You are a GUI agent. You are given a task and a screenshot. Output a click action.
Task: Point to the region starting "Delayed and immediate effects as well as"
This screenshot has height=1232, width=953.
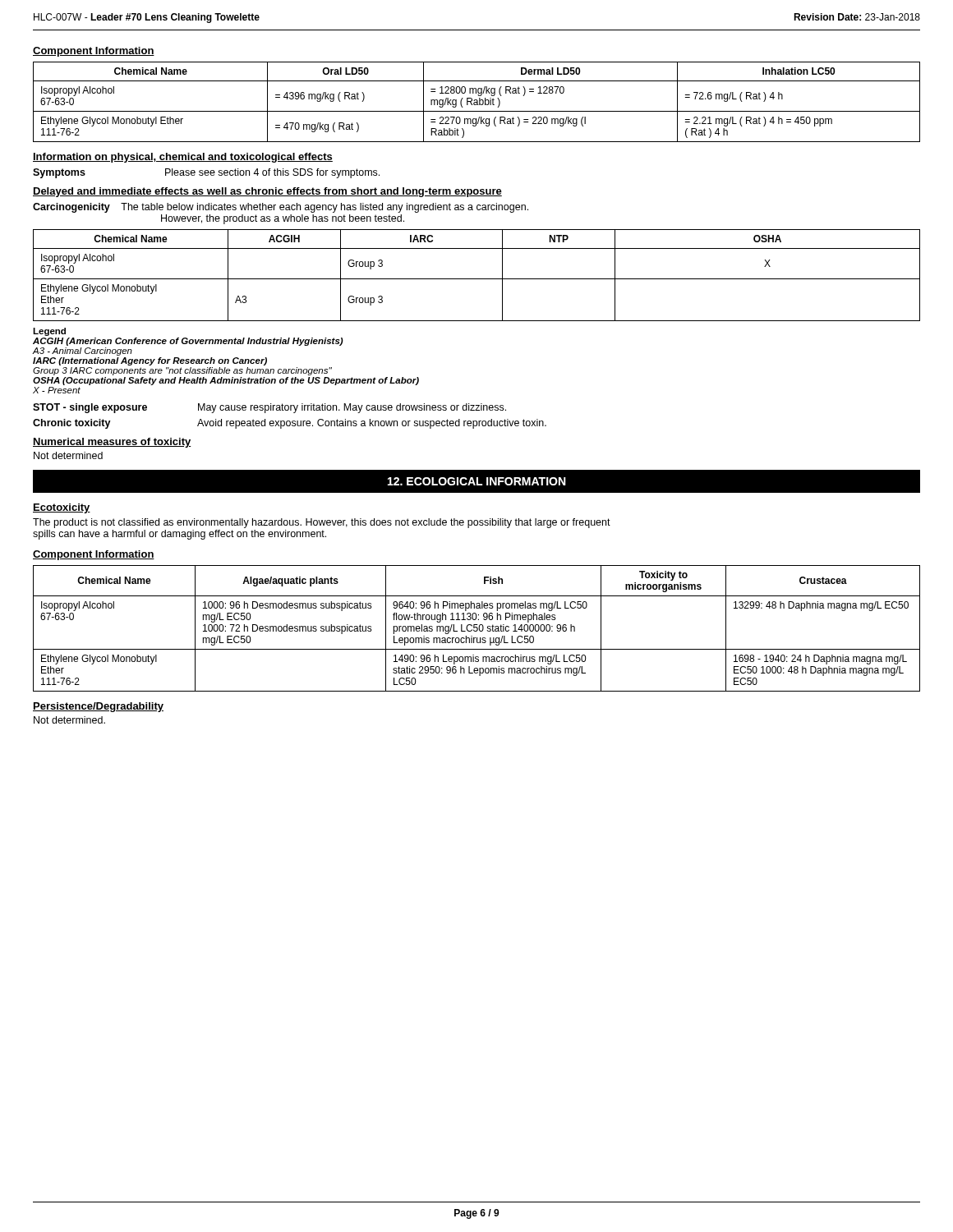point(267,191)
